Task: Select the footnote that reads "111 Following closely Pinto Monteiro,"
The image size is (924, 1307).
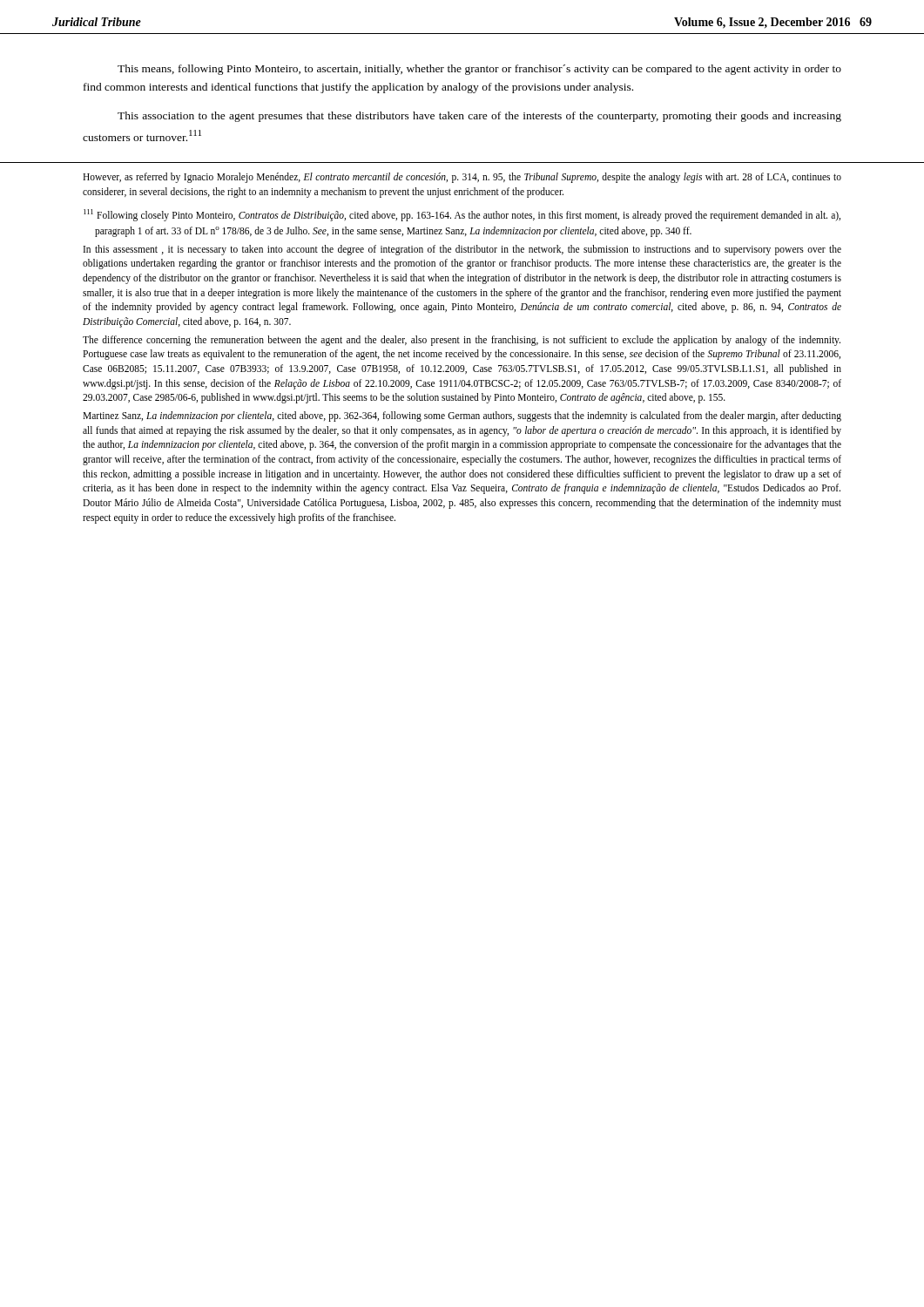Action: point(462,365)
